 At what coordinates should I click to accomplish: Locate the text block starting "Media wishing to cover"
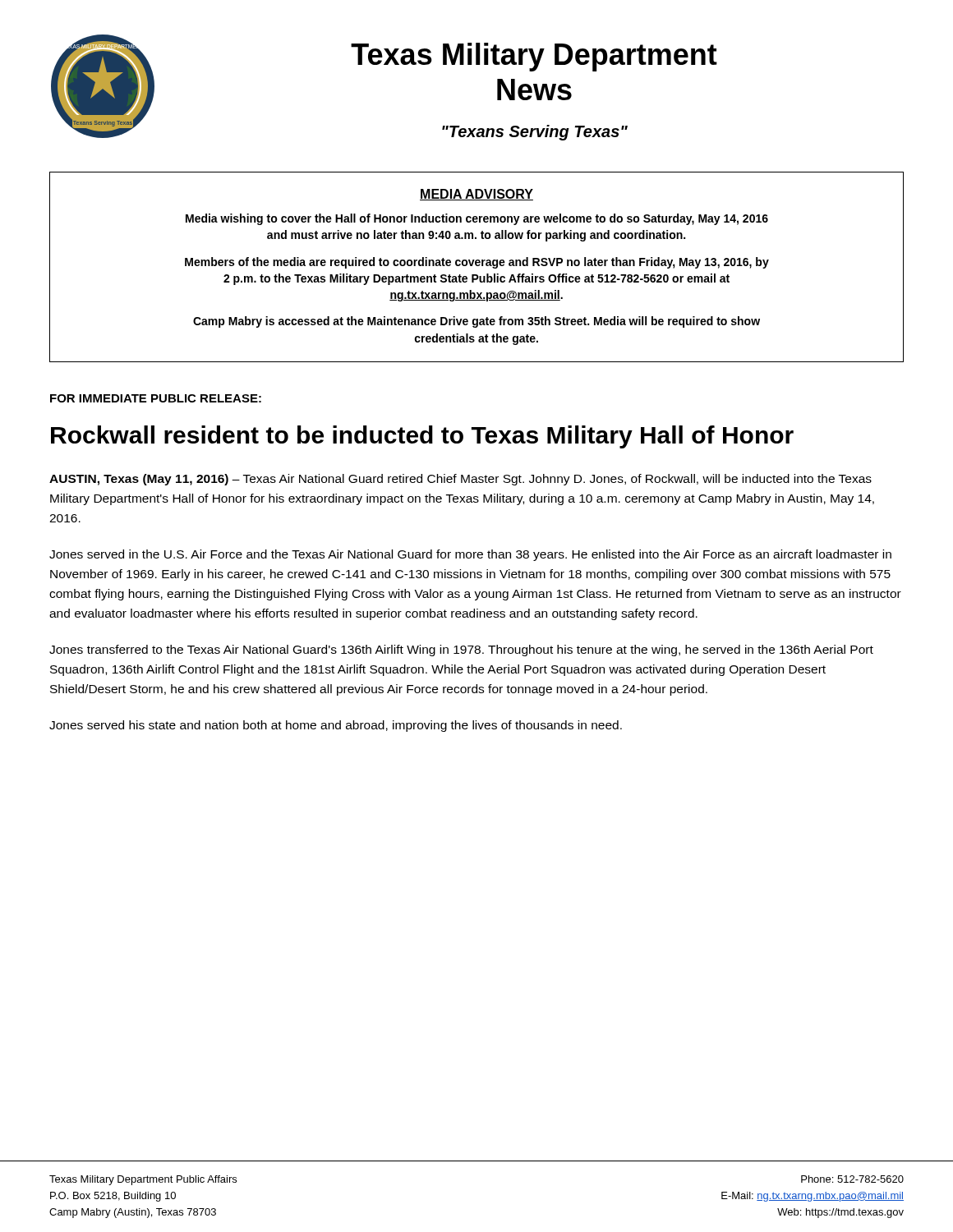(x=476, y=227)
